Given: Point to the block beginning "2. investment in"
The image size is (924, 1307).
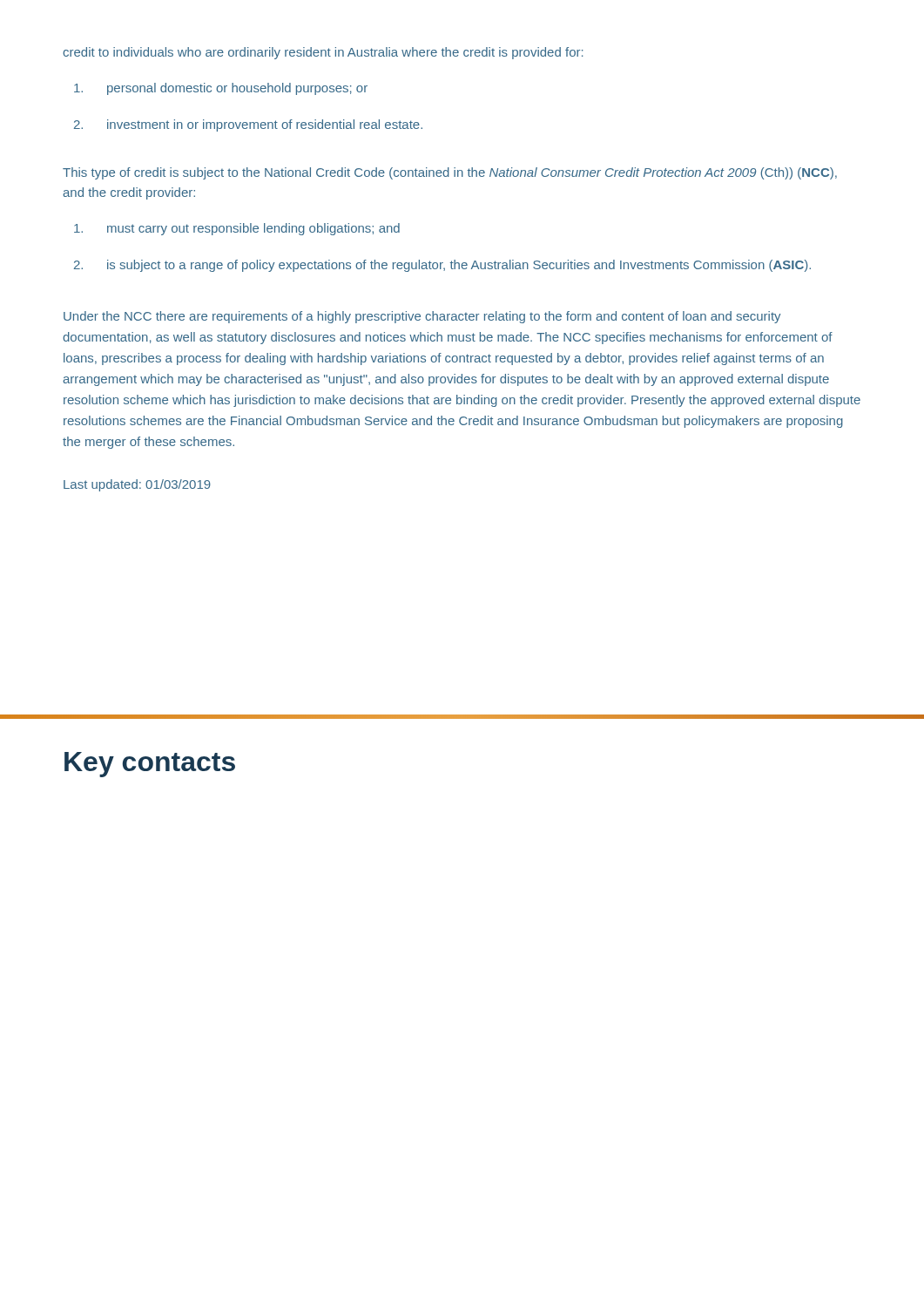Looking at the screenshot, I should [243, 124].
